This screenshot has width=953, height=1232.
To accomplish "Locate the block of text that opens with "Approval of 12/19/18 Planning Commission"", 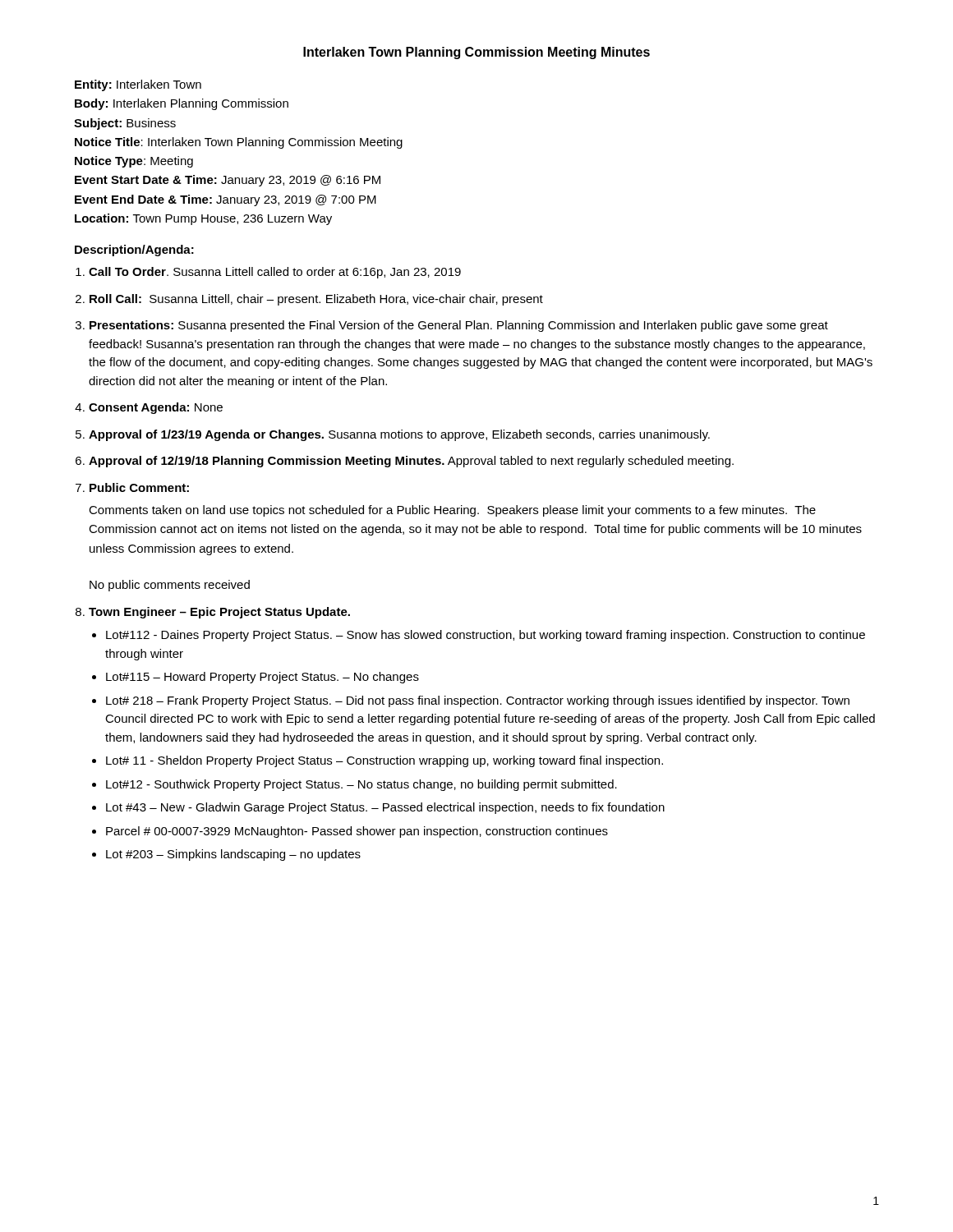I will [x=412, y=460].
